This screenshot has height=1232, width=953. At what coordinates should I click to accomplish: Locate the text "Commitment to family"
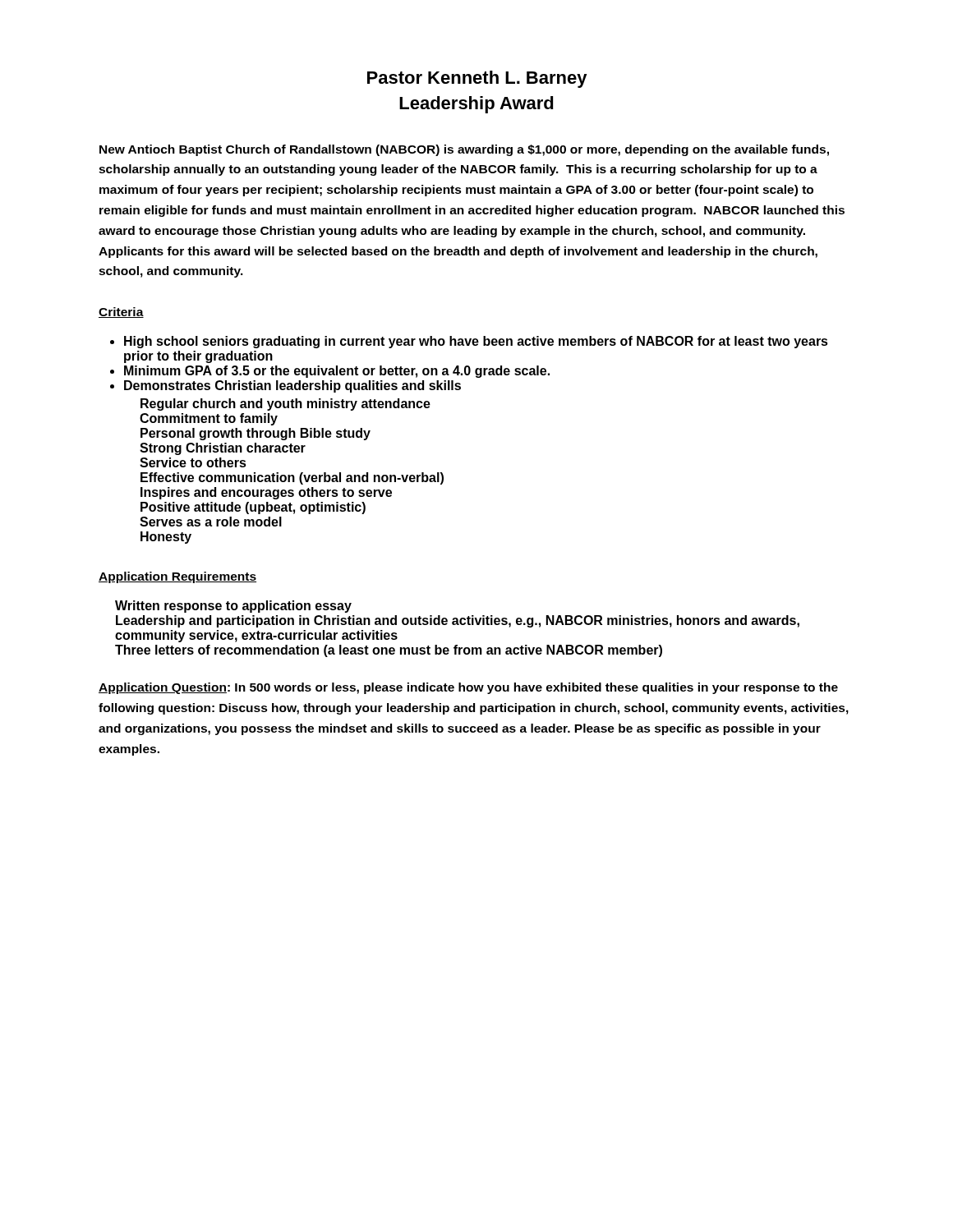tap(209, 419)
